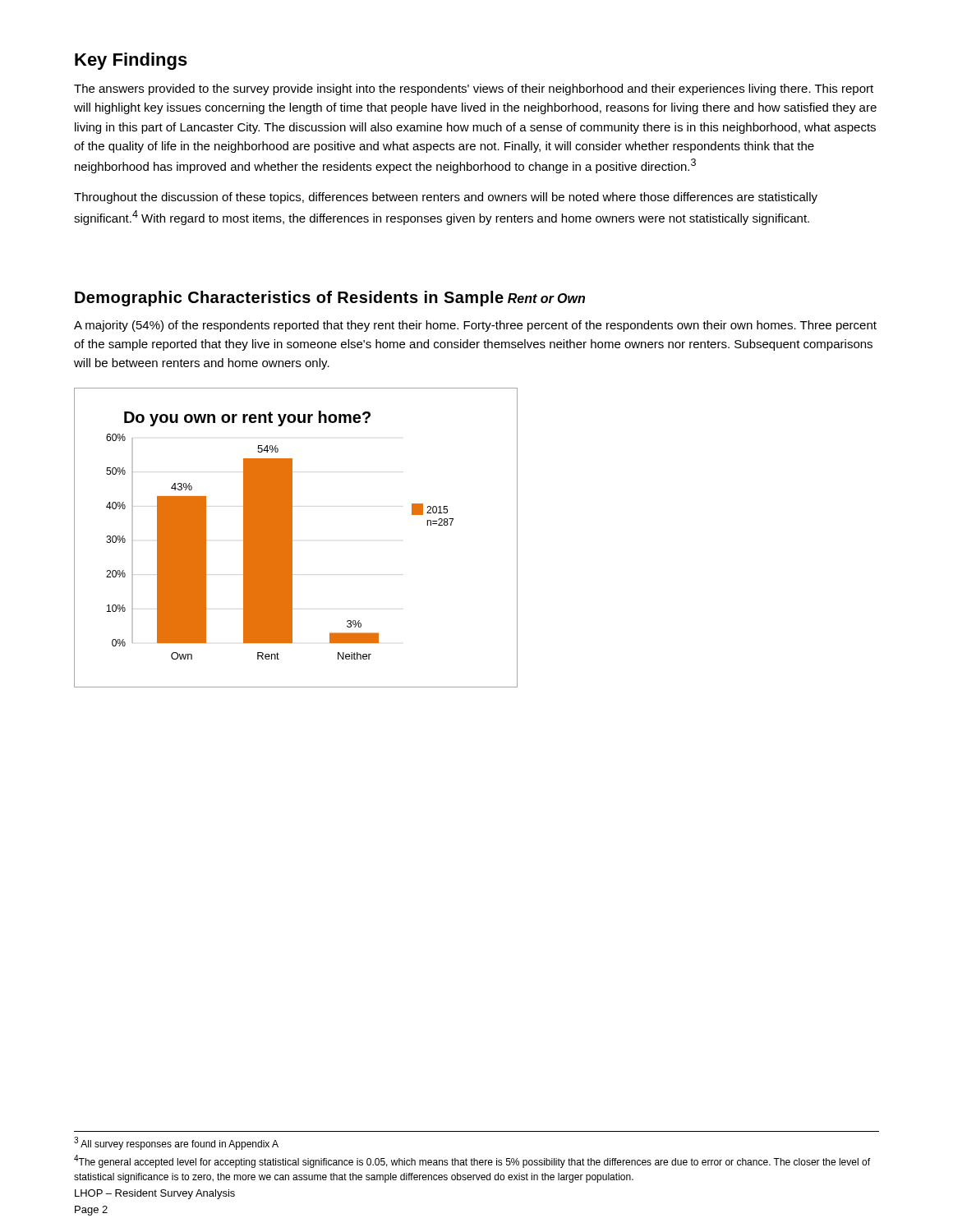
Task: Locate the section header that reads "Rent or Own"
Action: (547, 299)
